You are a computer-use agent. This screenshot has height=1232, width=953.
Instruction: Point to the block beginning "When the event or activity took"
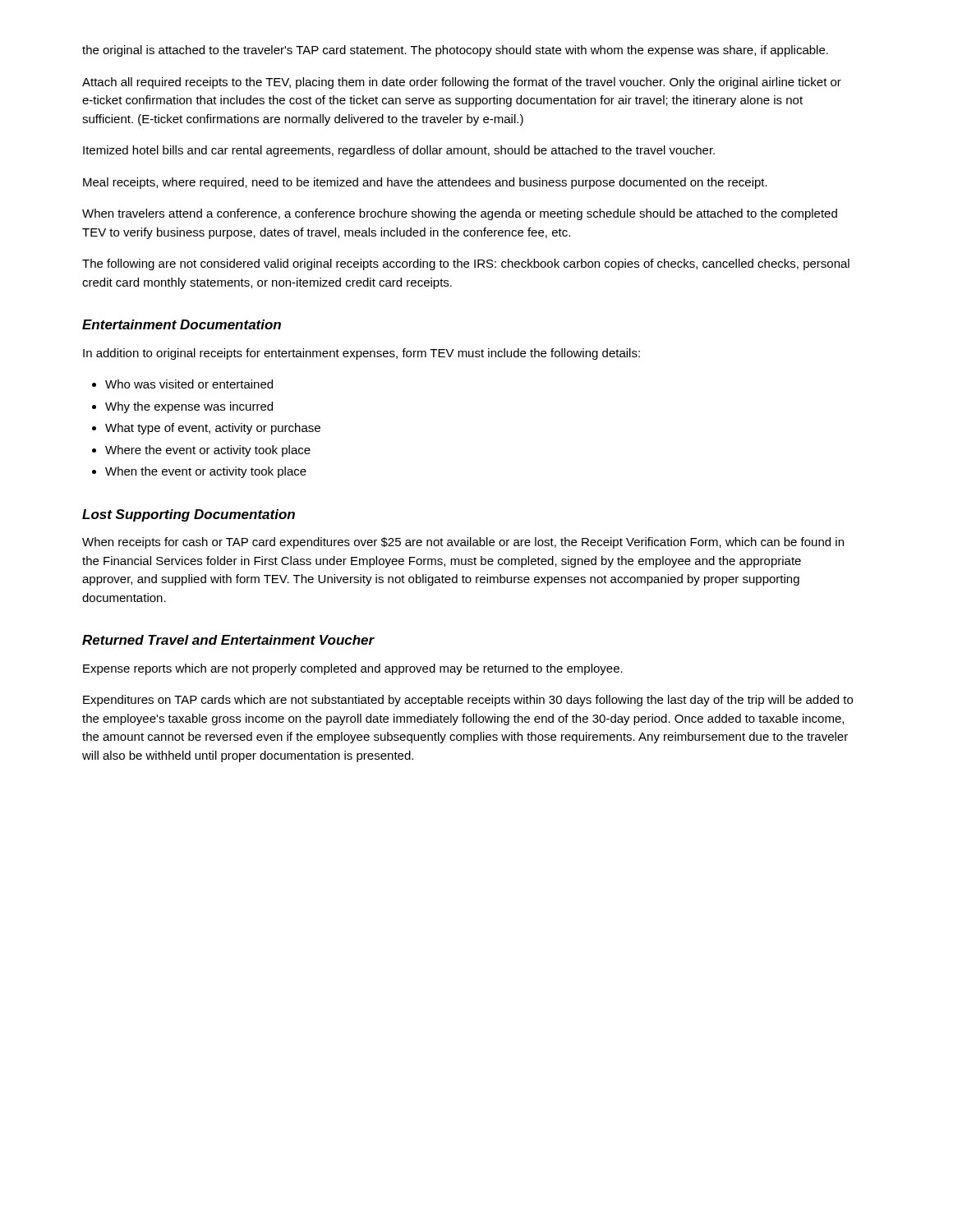point(206,471)
